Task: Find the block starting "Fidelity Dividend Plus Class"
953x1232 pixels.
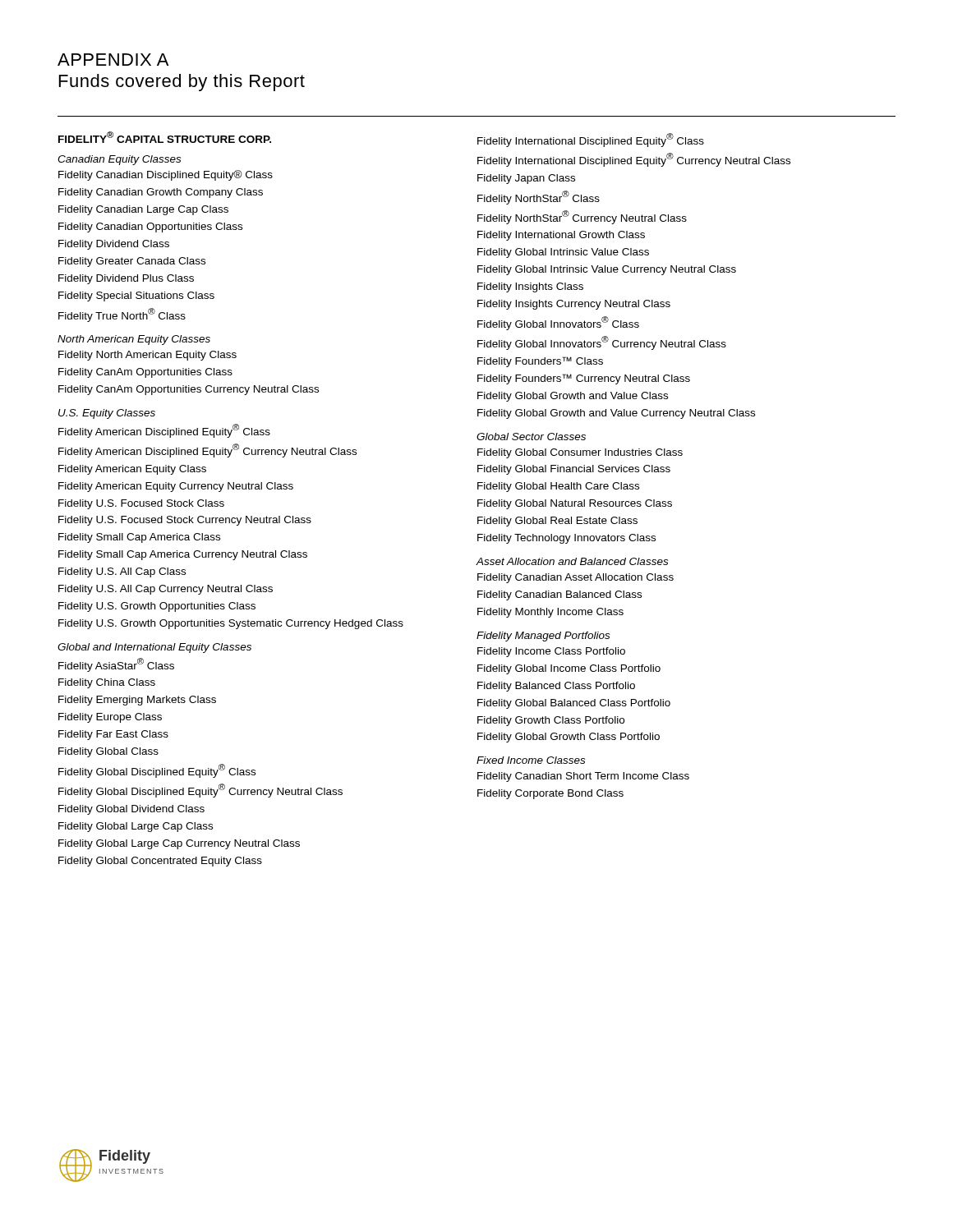Action: click(x=126, y=278)
